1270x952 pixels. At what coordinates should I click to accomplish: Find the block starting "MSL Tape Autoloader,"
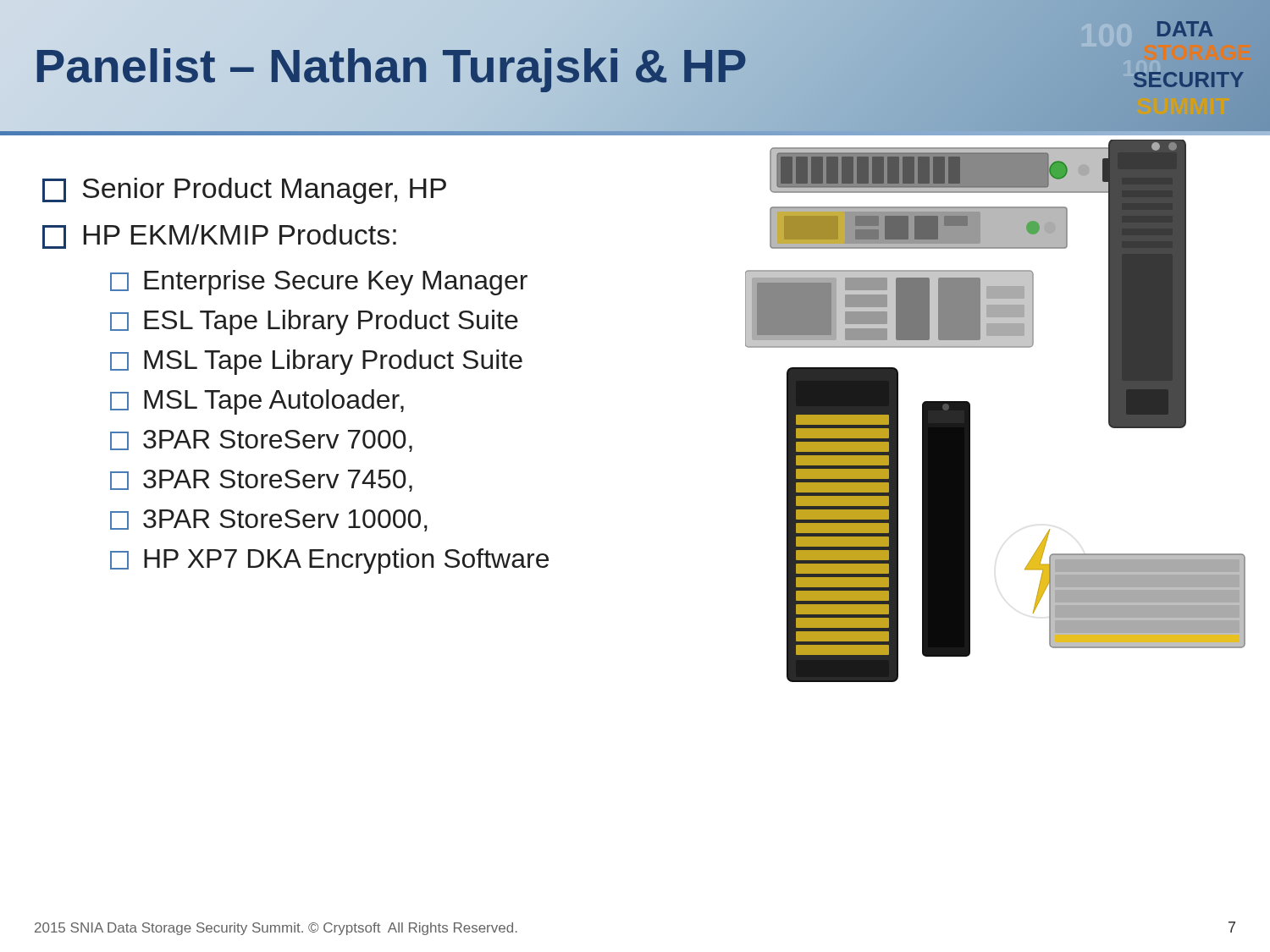[258, 400]
